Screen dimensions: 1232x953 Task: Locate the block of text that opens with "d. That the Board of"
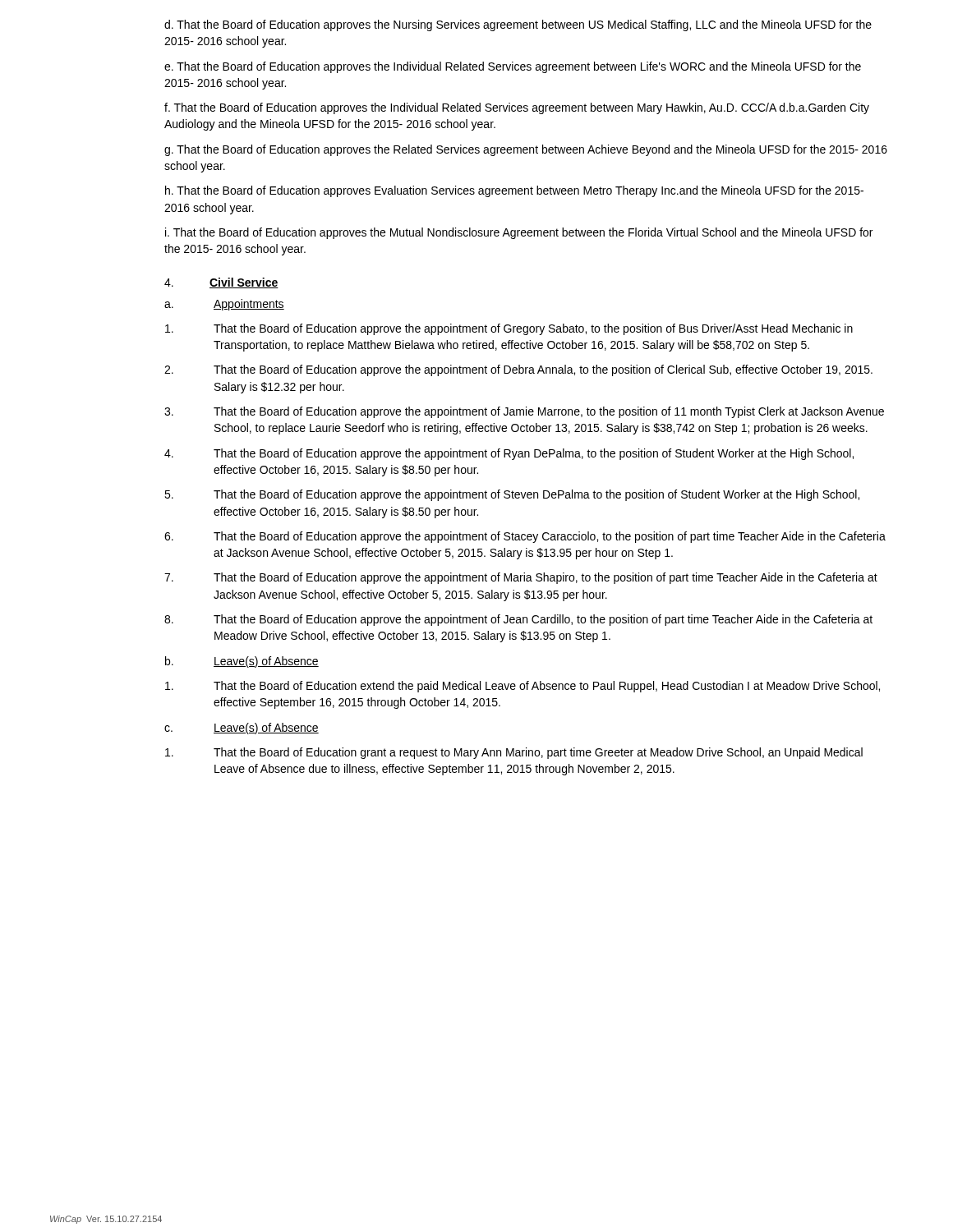518,33
